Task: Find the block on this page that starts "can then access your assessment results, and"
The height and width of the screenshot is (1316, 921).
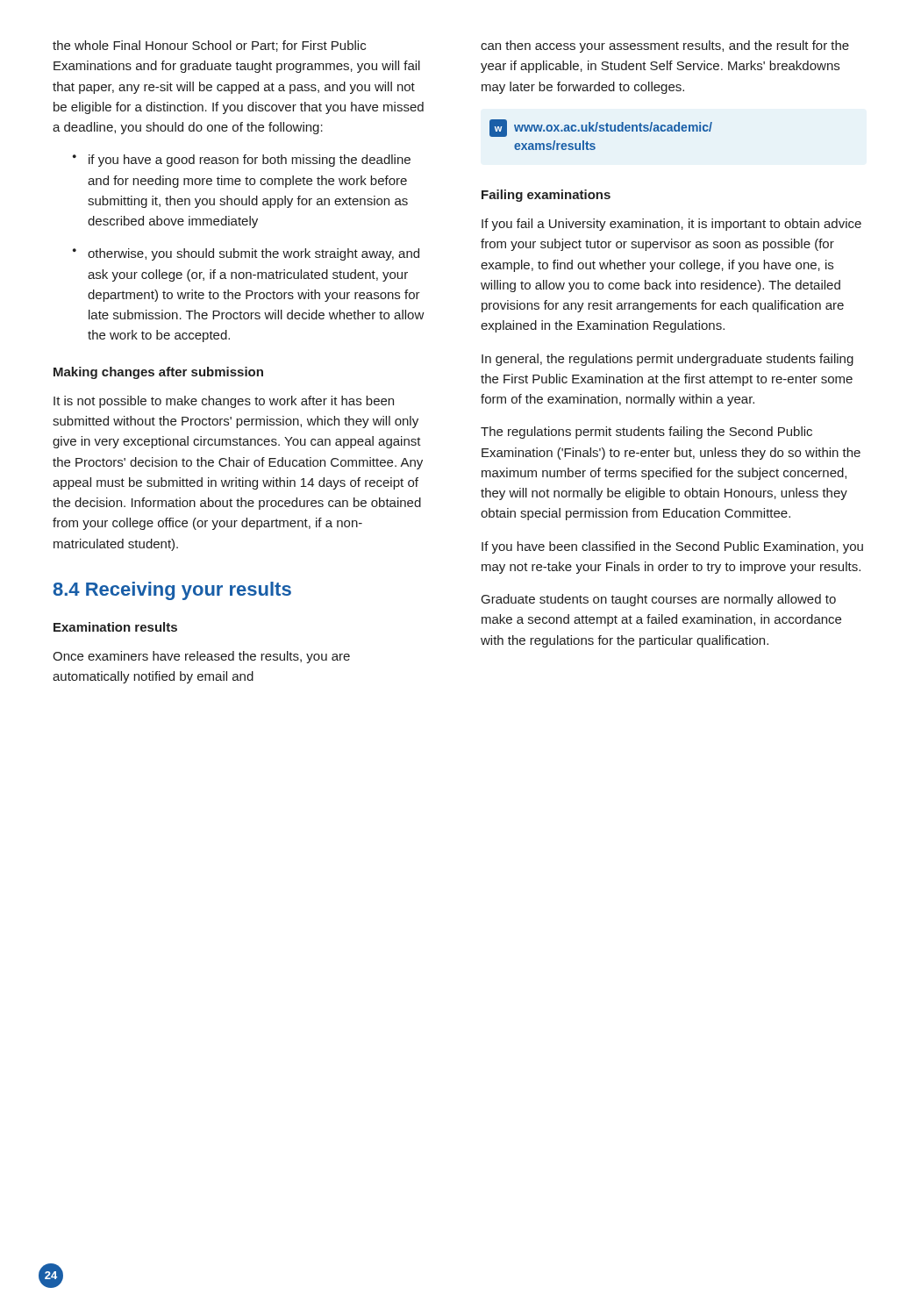Action: [674, 66]
